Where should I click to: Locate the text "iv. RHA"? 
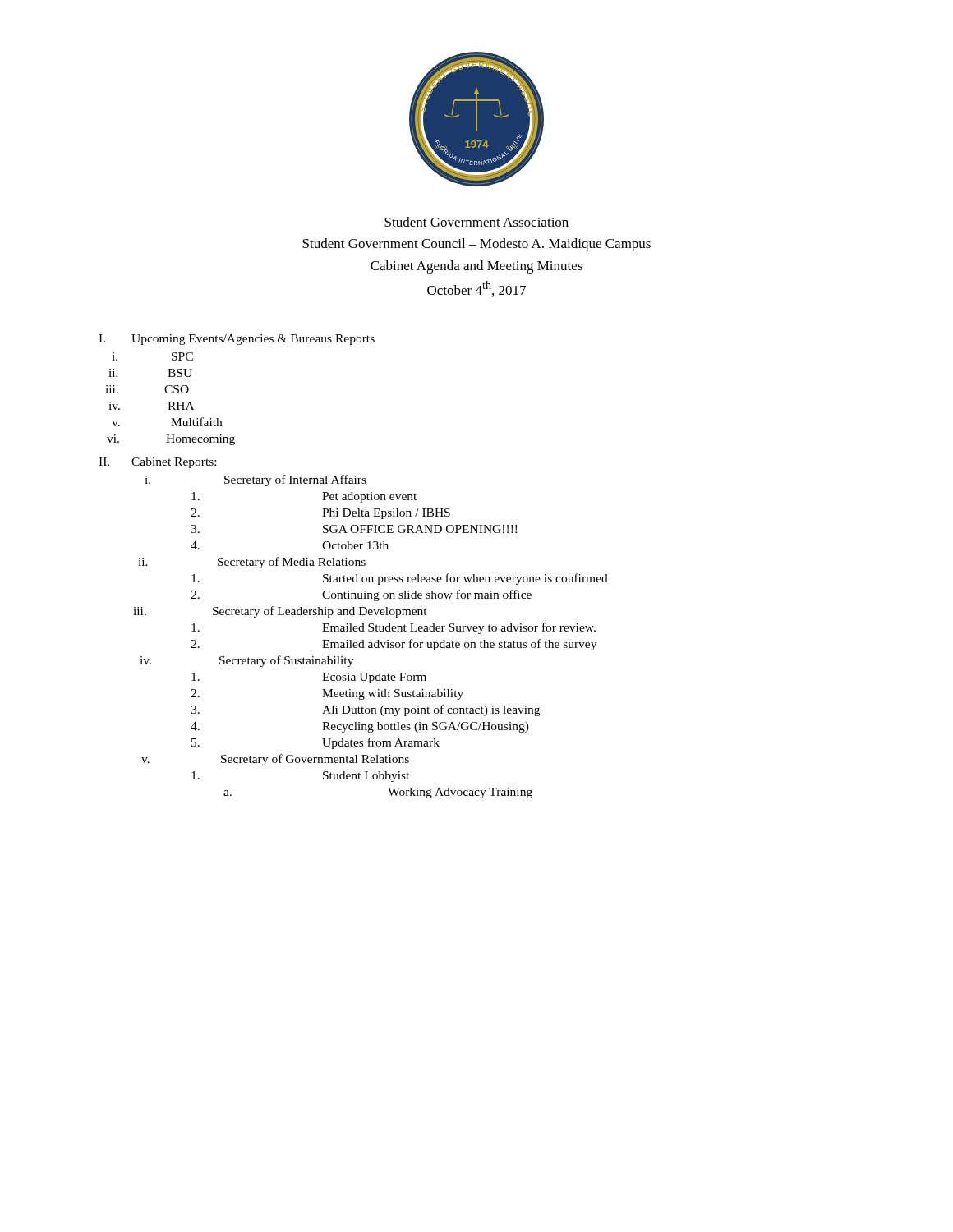pyautogui.click(x=114, y=405)
